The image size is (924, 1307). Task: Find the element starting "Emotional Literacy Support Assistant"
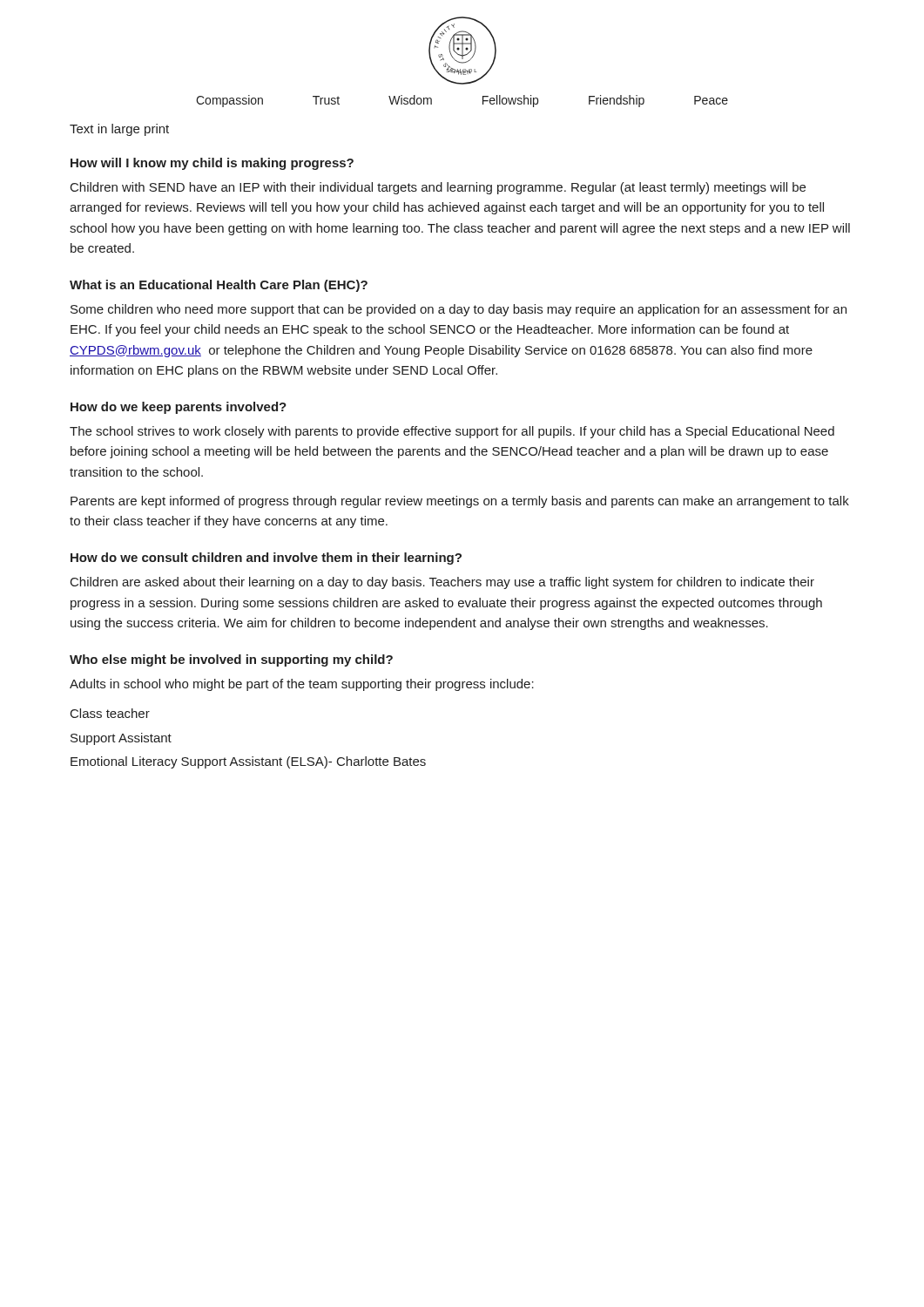248,761
